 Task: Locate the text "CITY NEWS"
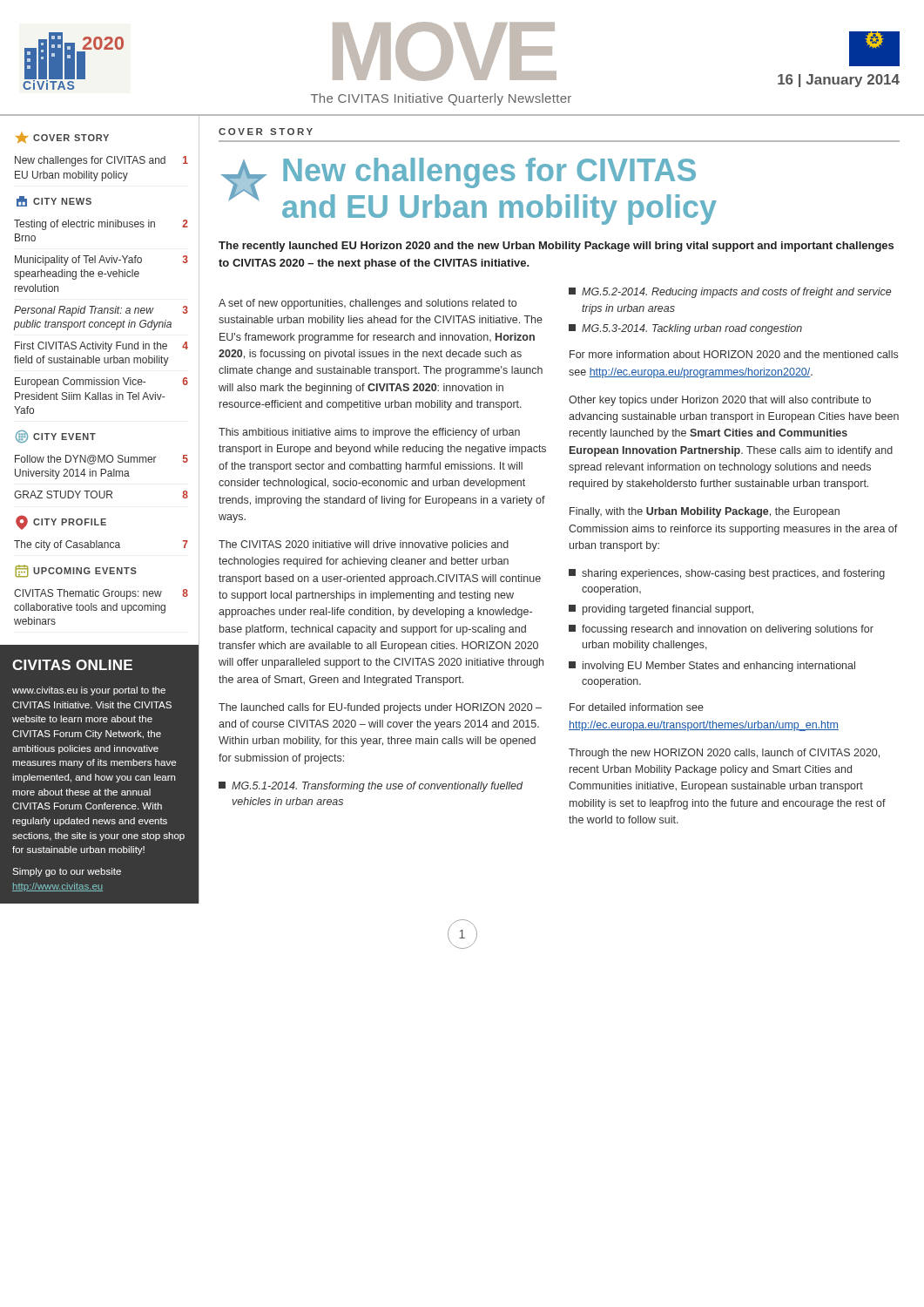[53, 201]
